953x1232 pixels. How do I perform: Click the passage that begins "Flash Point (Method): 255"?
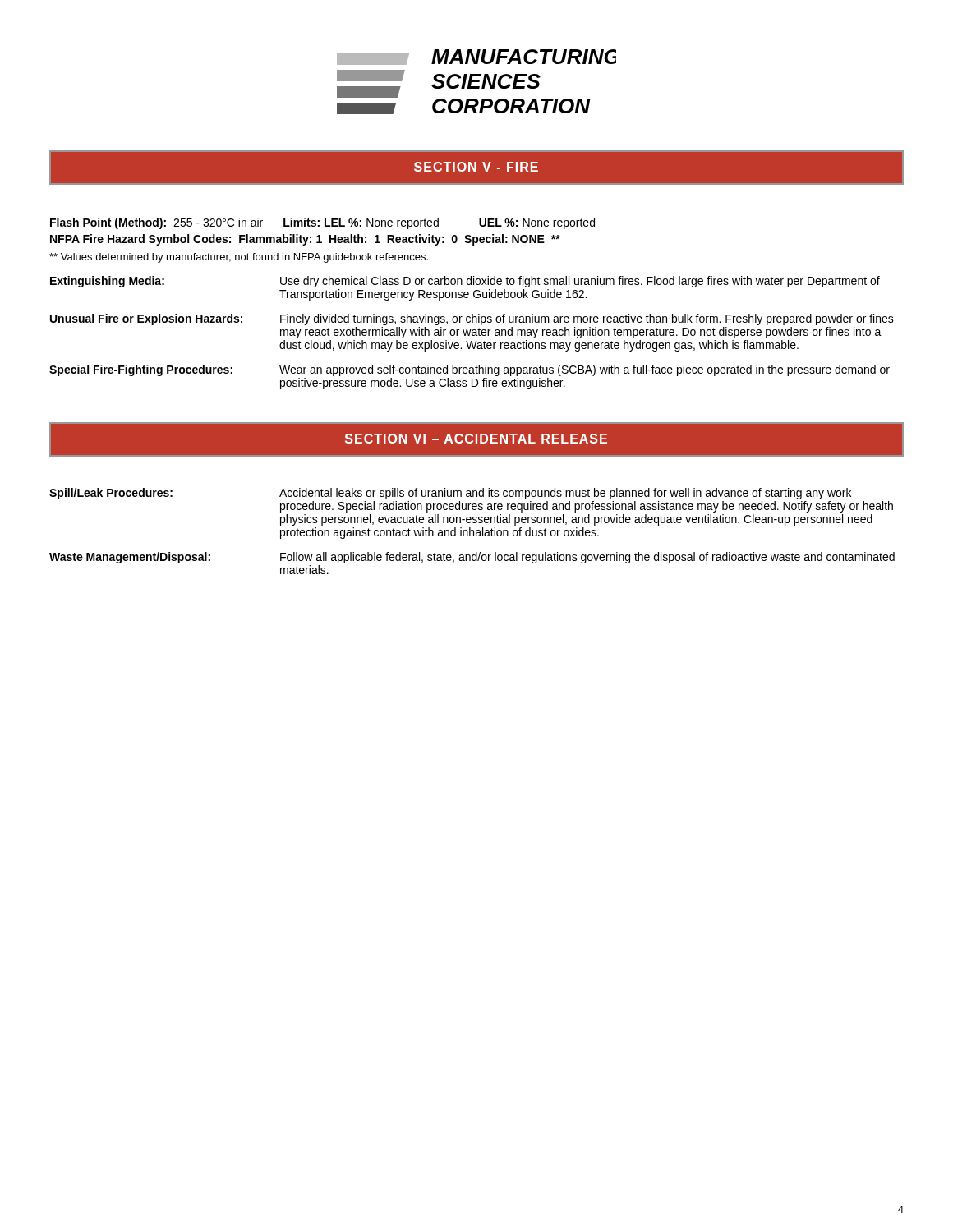pyautogui.click(x=322, y=223)
